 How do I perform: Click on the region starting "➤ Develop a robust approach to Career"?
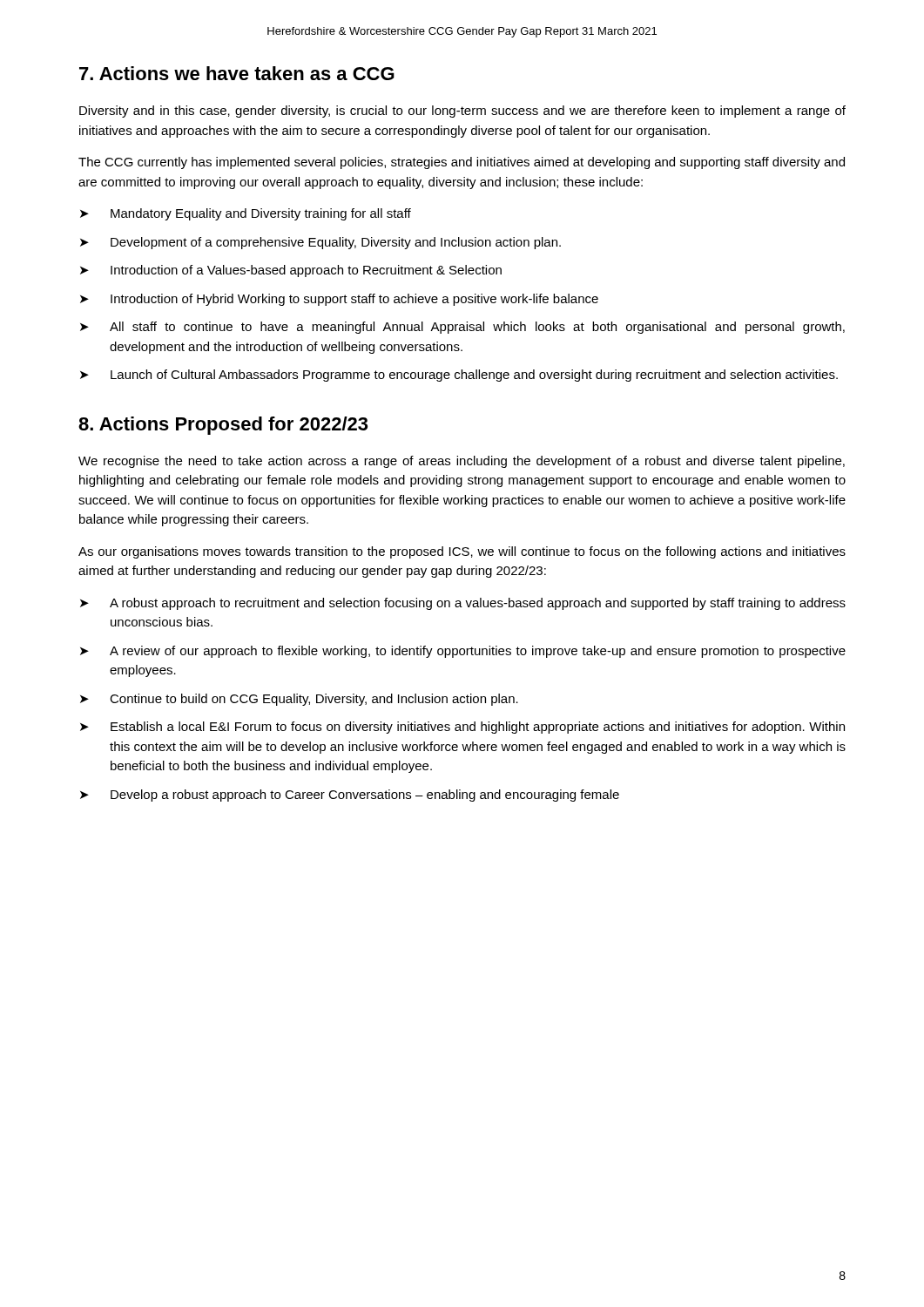click(462, 794)
